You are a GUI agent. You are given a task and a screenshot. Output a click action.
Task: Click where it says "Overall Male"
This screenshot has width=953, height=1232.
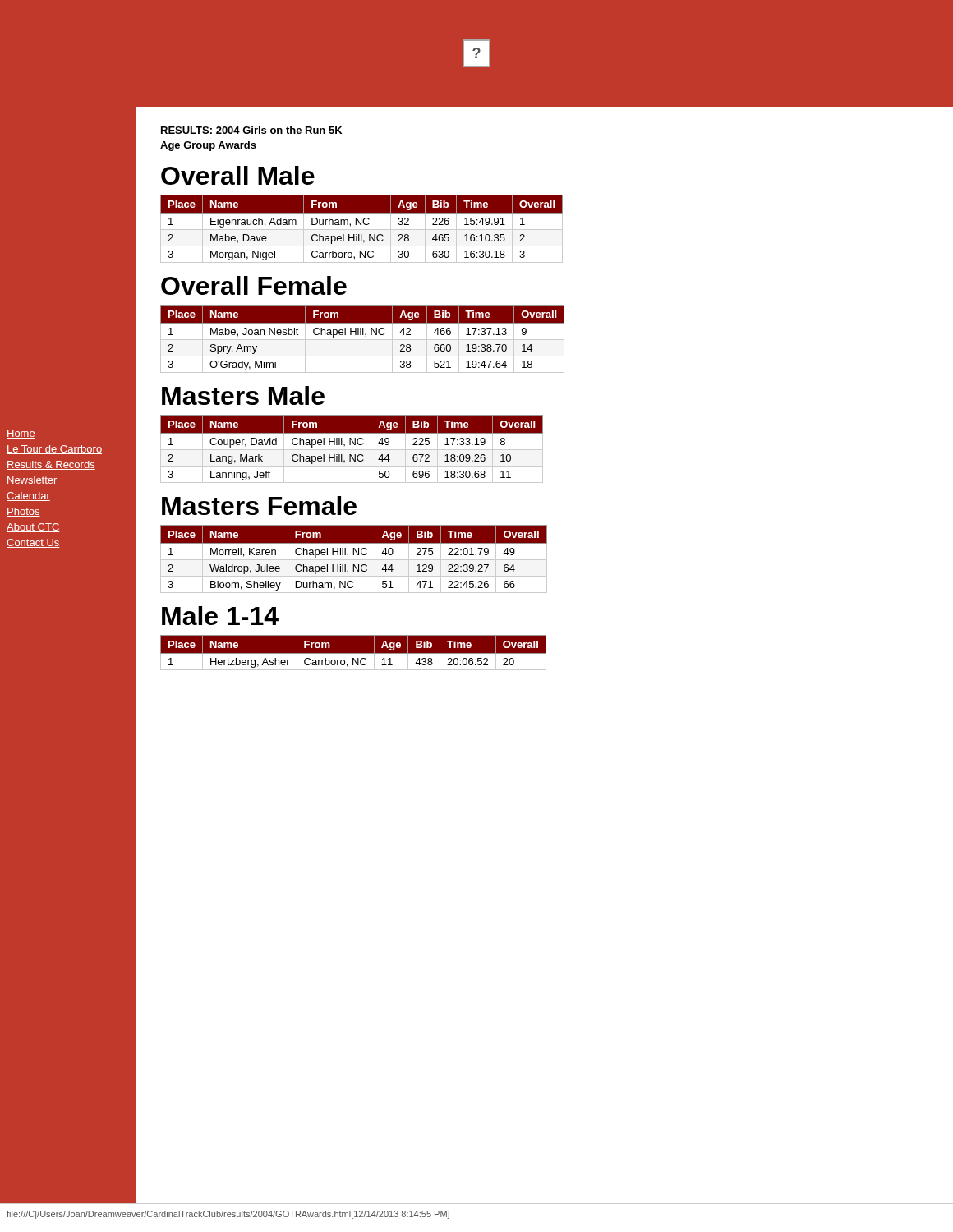pyautogui.click(x=238, y=176)
